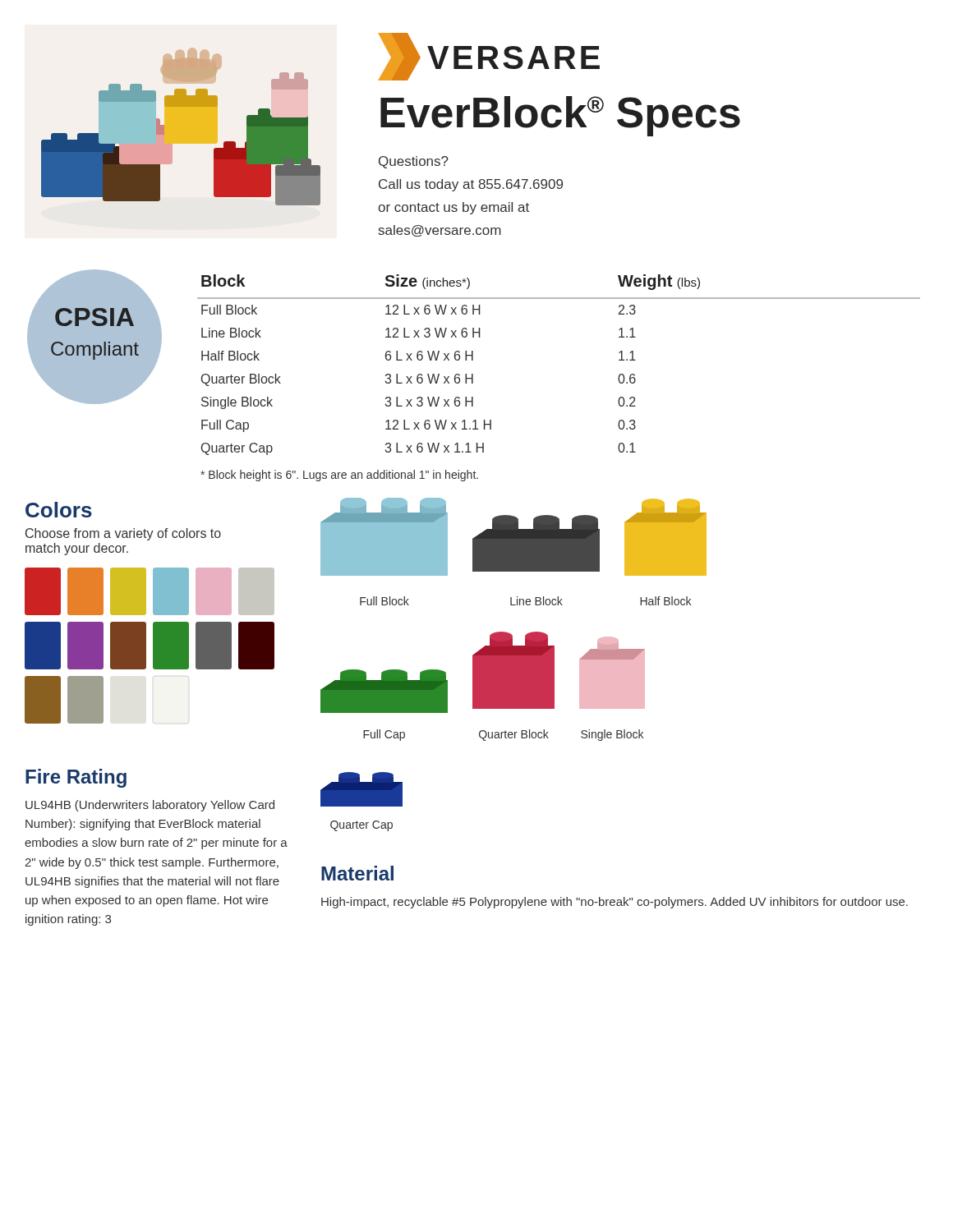Point to "Fire Rating"
Image resolution: width=953 pixels, height=1232 pixels.
tap(76, 776)
